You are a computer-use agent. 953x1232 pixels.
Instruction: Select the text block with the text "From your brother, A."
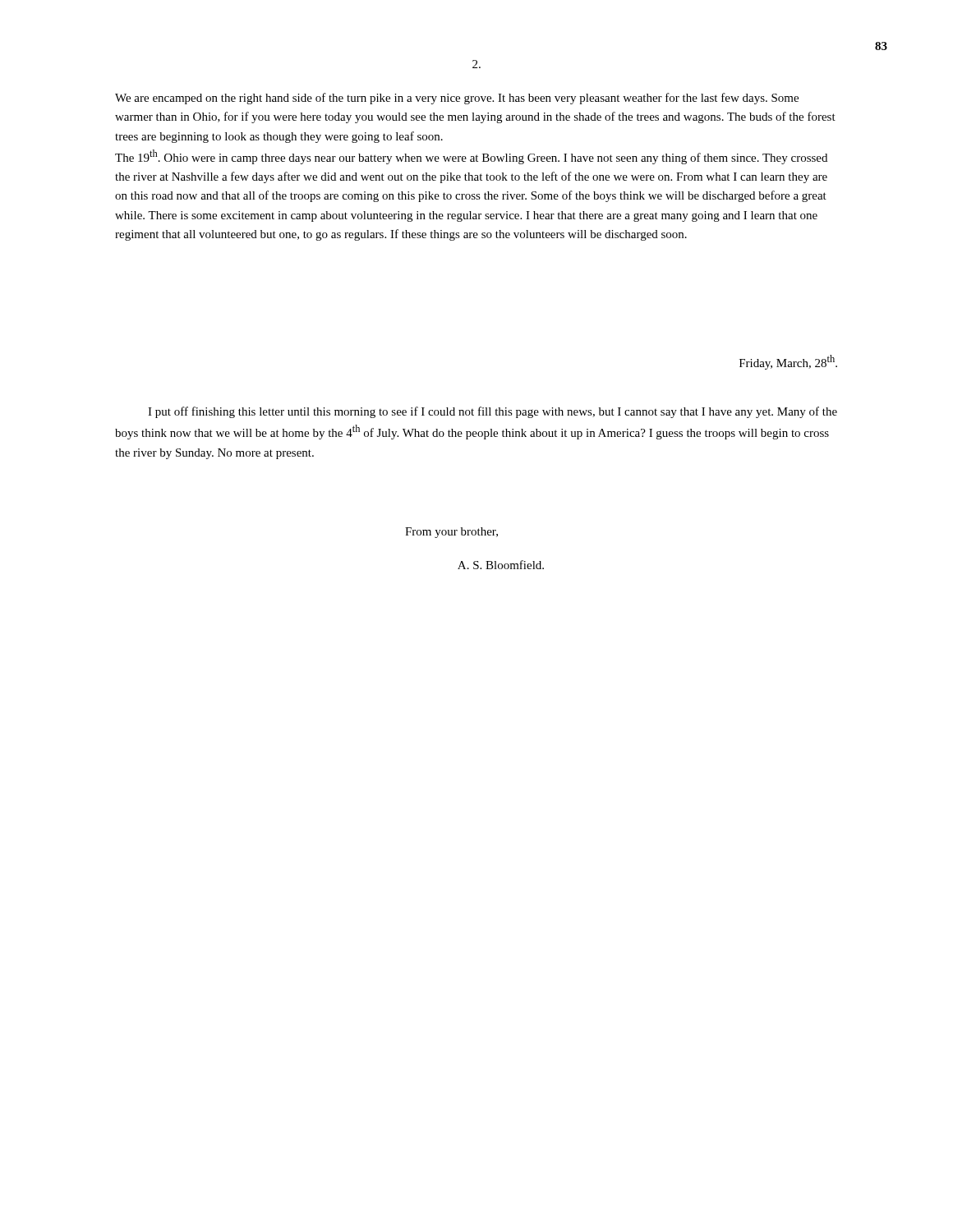476,549
